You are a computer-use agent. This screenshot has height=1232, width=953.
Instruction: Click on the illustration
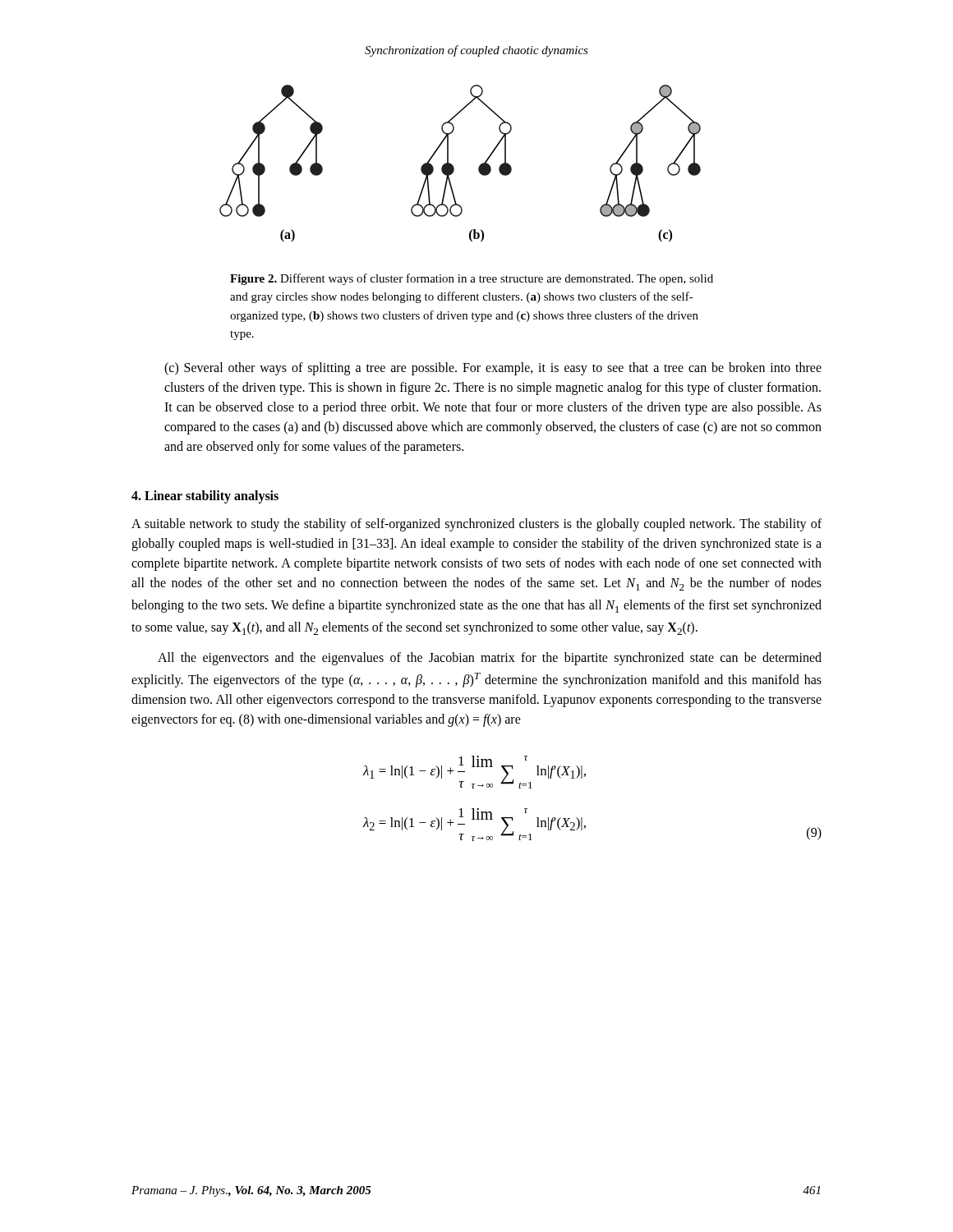coord(476,168)
